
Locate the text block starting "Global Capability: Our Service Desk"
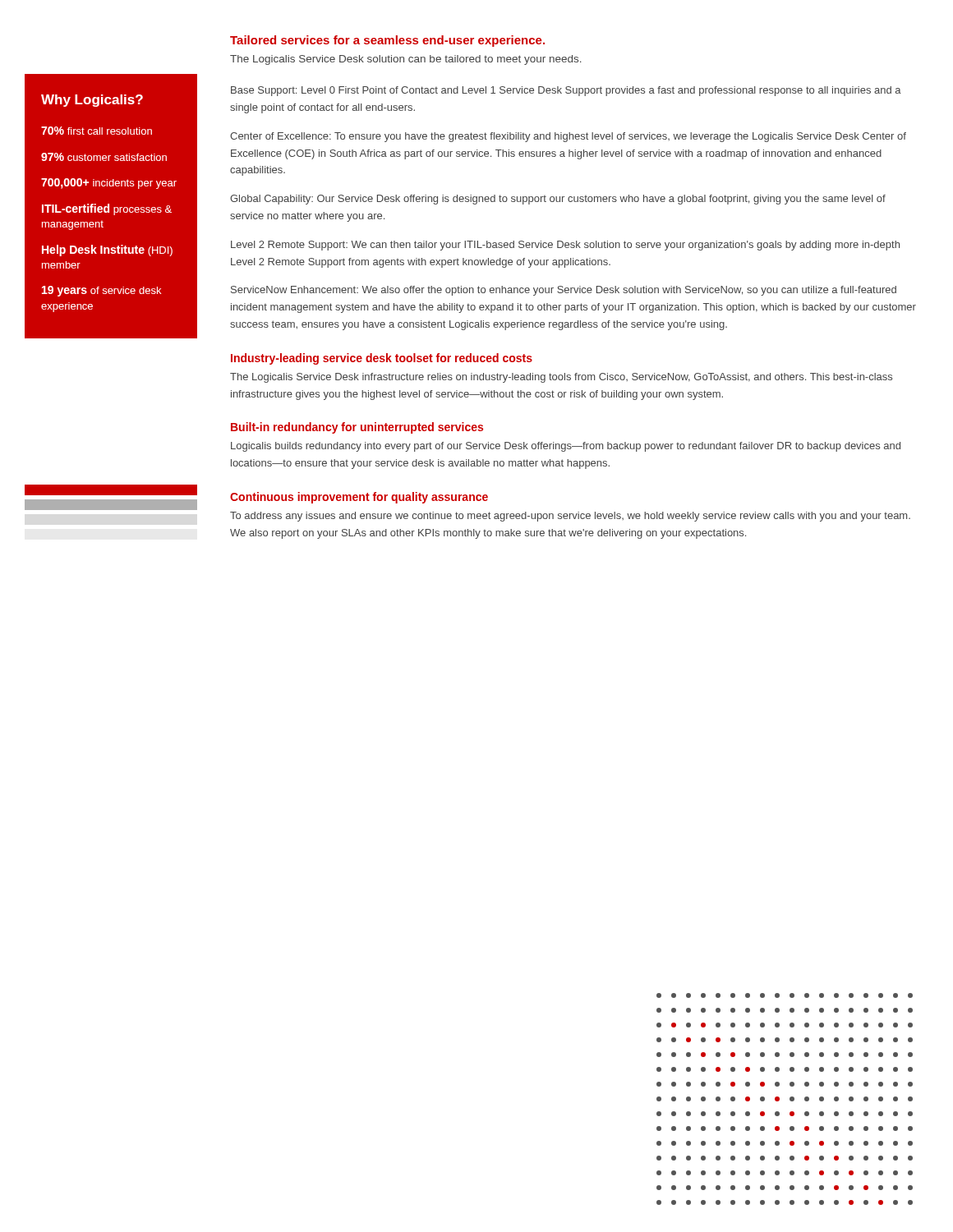click(x=558, y=207)
